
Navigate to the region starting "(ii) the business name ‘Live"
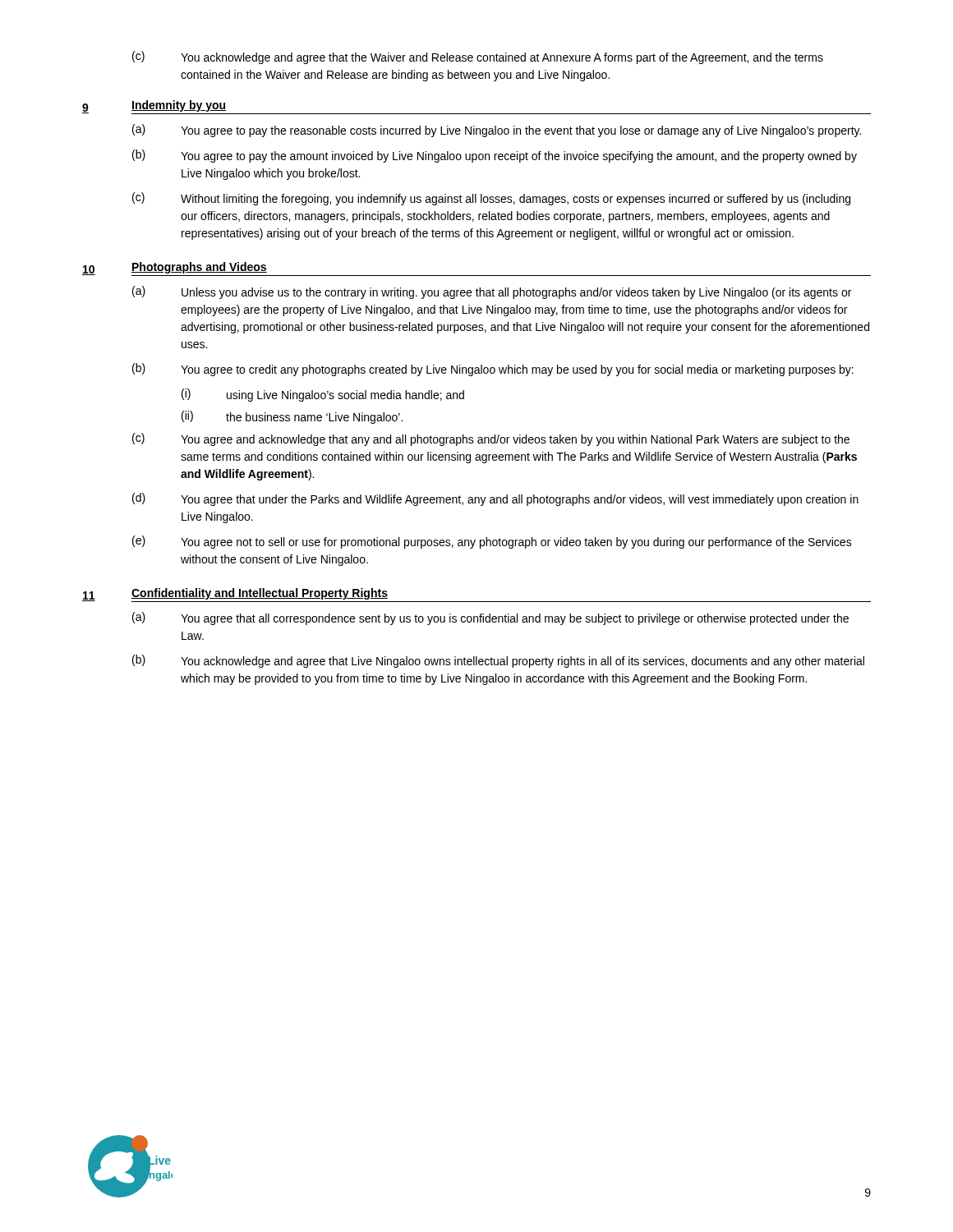tap(292, 417)
